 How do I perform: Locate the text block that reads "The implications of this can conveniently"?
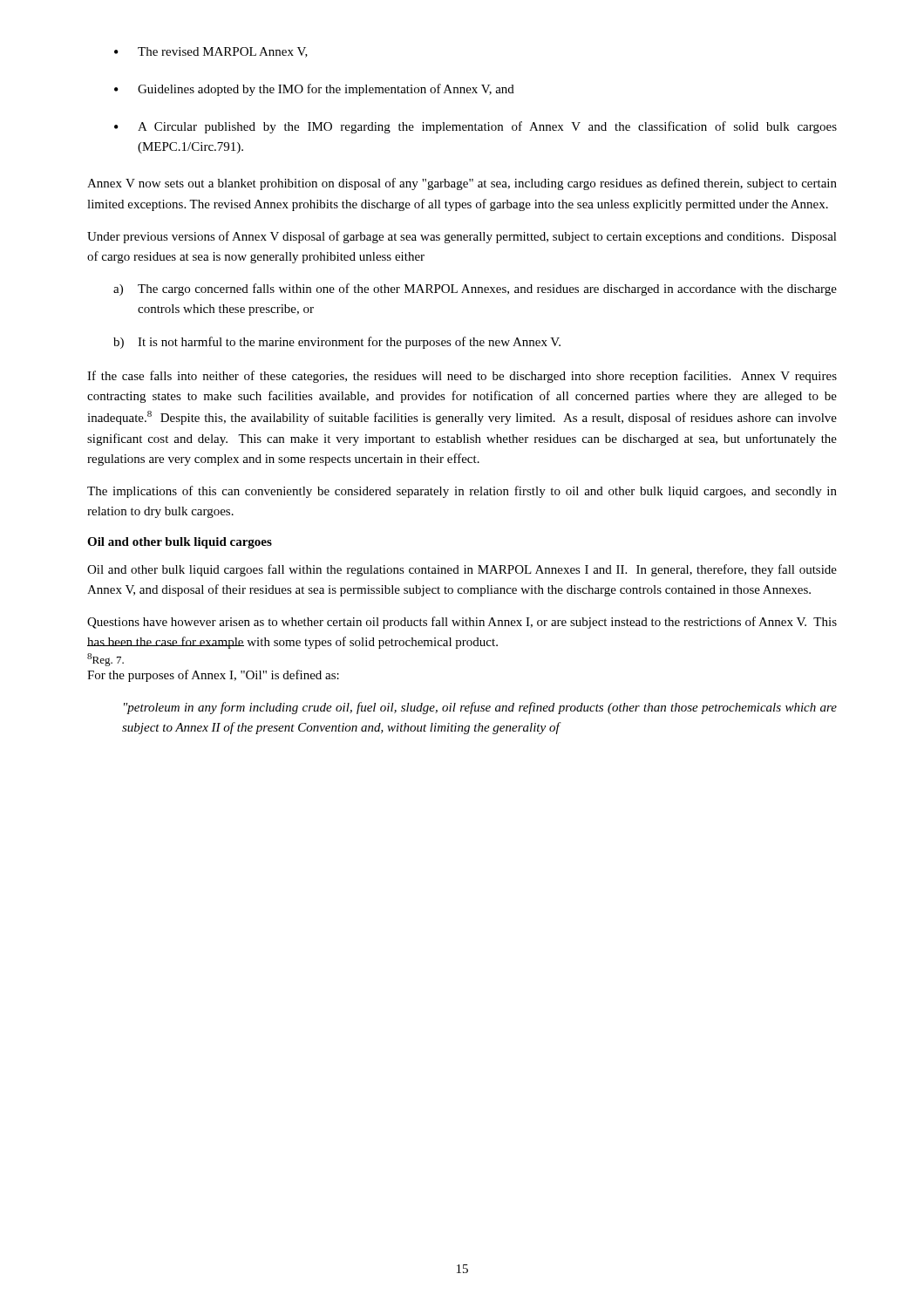[462, 501]
